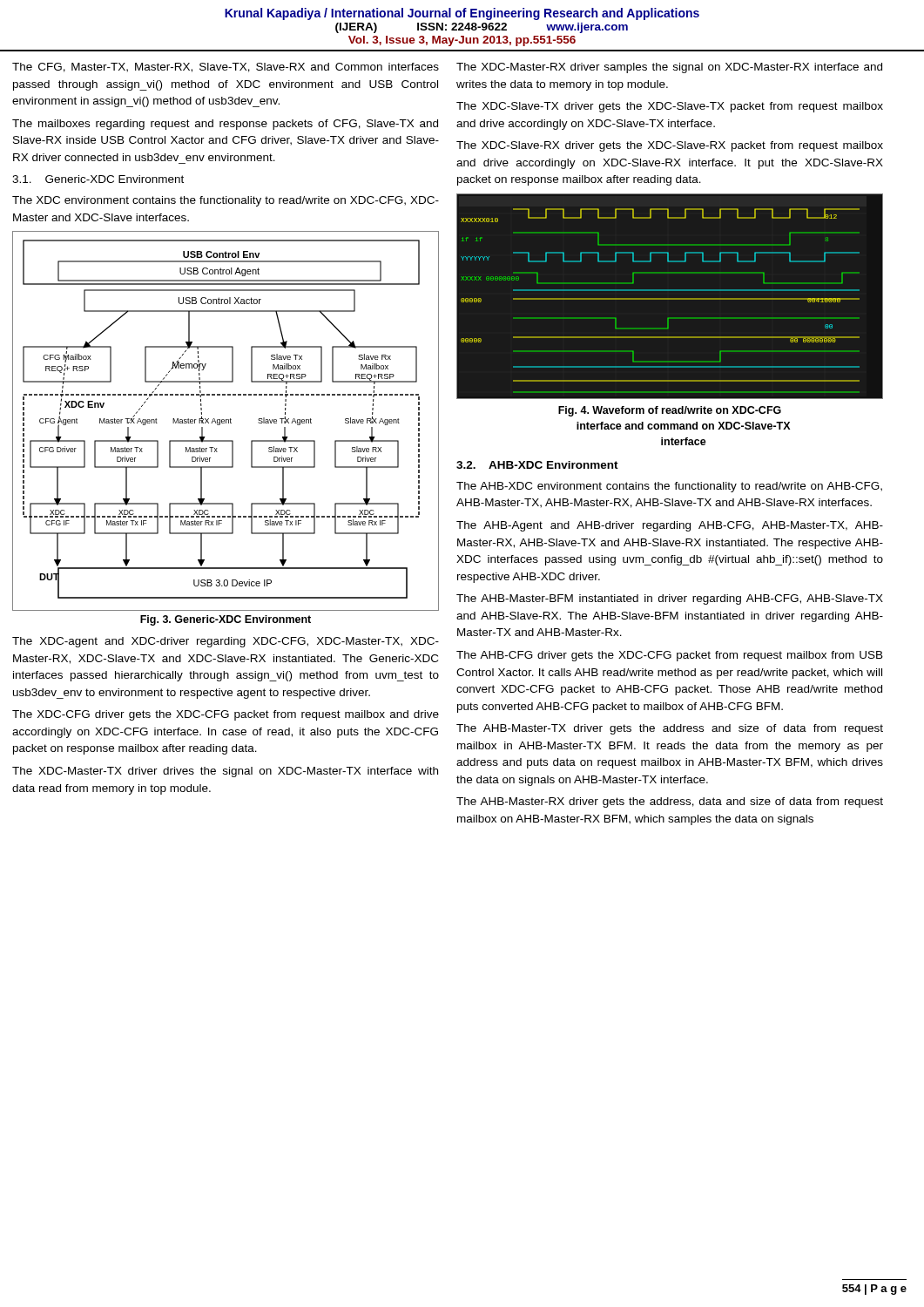This screenshot has height=1307, width=924.
Task: Point to the block beginning "The AHB-Agent and AHB-driver regarding AHB-CFG, AHB-Master-TX, AHB-Master-RX,"
Action: pos(670,551)
